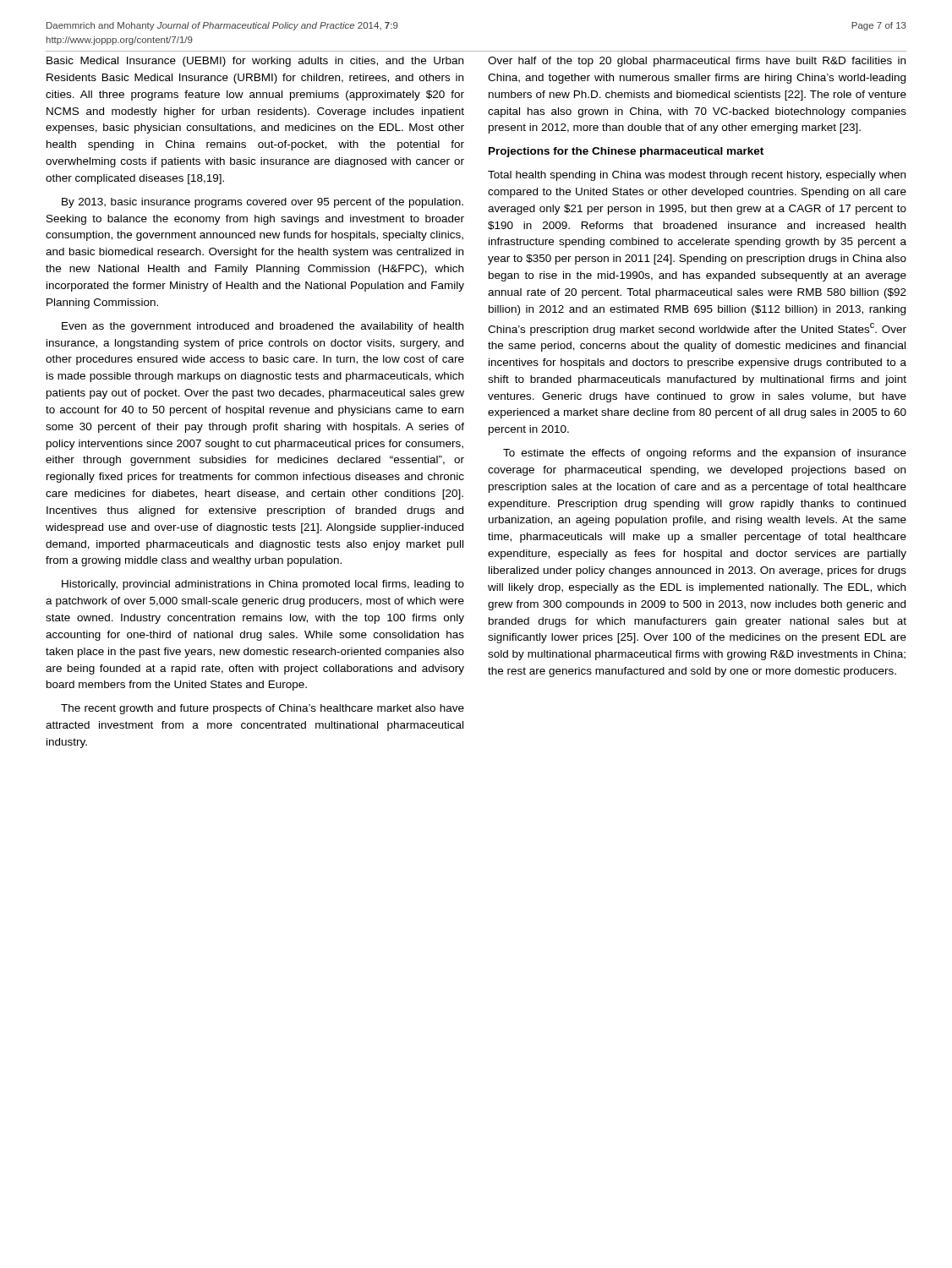The height and width of the screenshot is (1268, 952).
Task: Locate the region starting "To estimate the effects"
Action: [x=697, y=562]
